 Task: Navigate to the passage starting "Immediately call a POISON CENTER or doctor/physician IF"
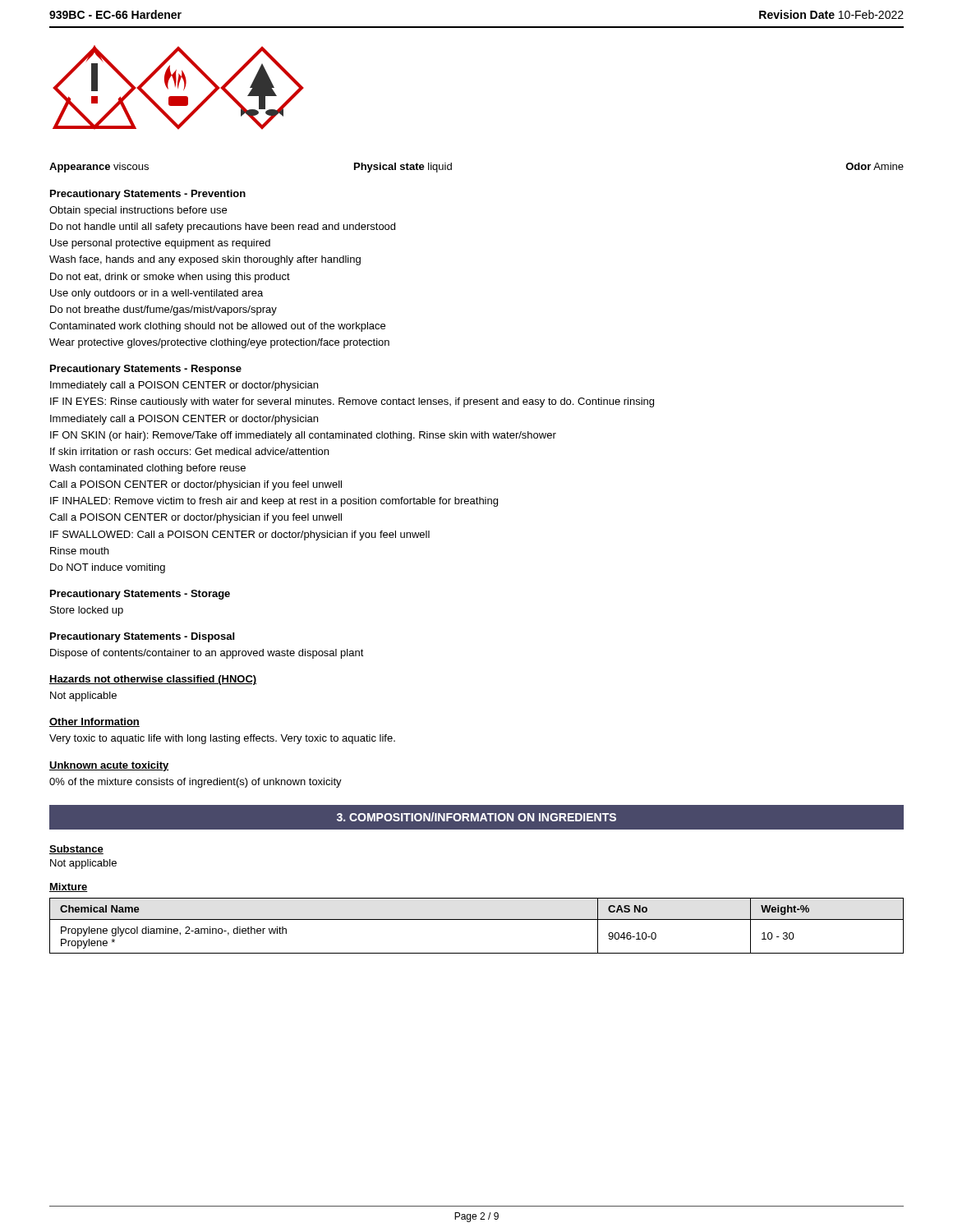coord(352,476)
